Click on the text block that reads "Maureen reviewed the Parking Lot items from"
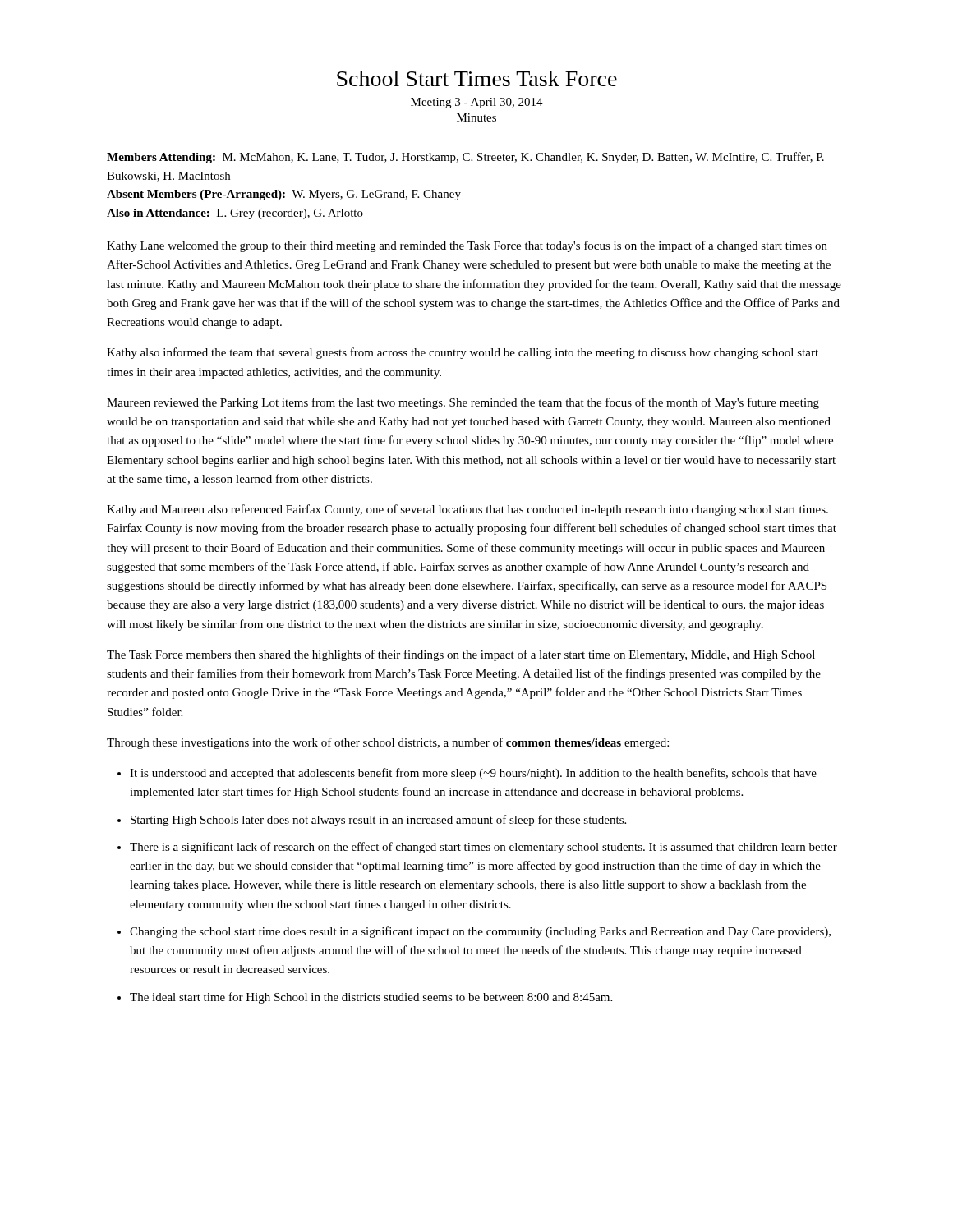Image resolution: width=953 pixels, height=1232 pixels. coord(476,441)
